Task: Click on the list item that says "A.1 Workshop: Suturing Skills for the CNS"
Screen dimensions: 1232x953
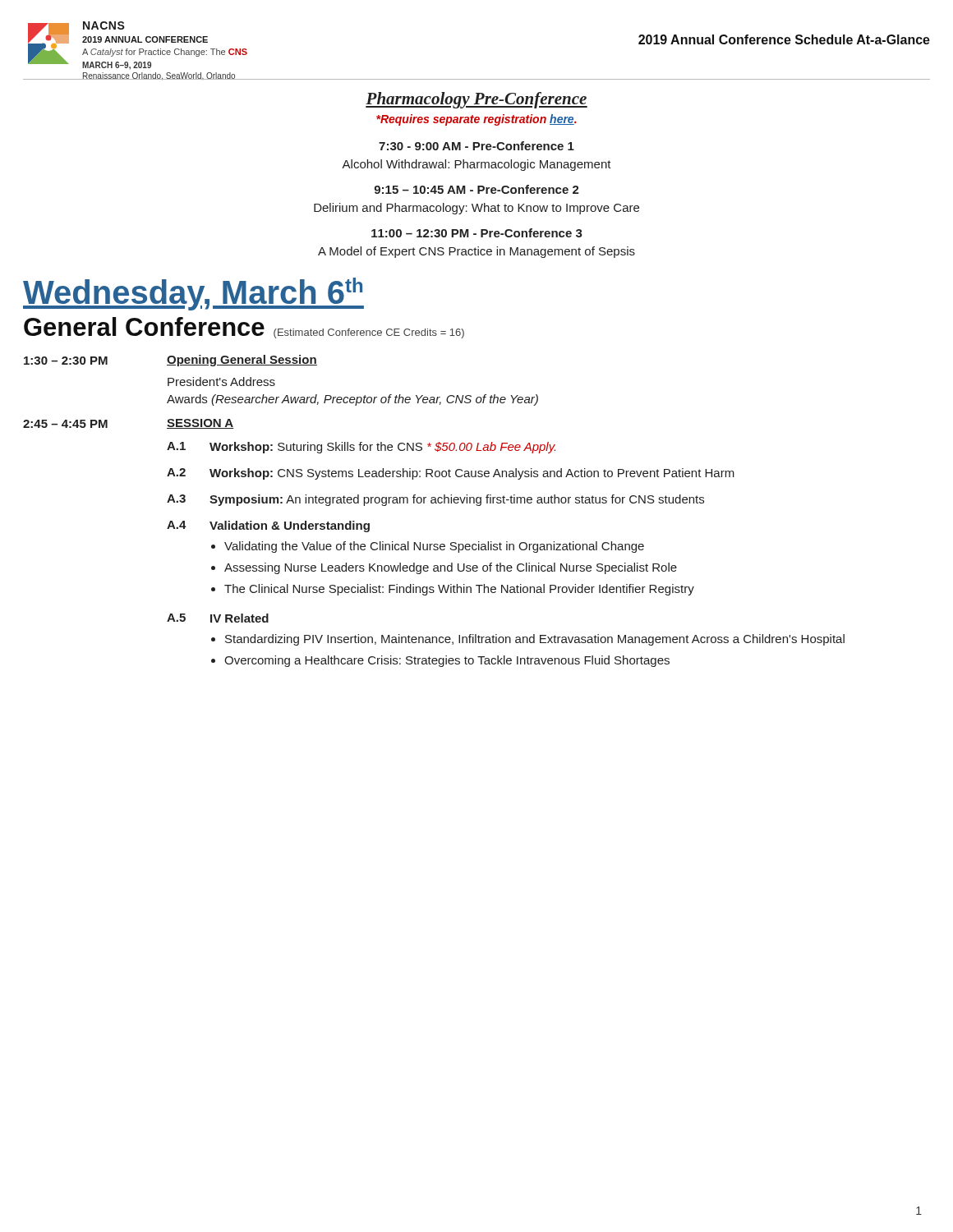Action: click(548, 447)
